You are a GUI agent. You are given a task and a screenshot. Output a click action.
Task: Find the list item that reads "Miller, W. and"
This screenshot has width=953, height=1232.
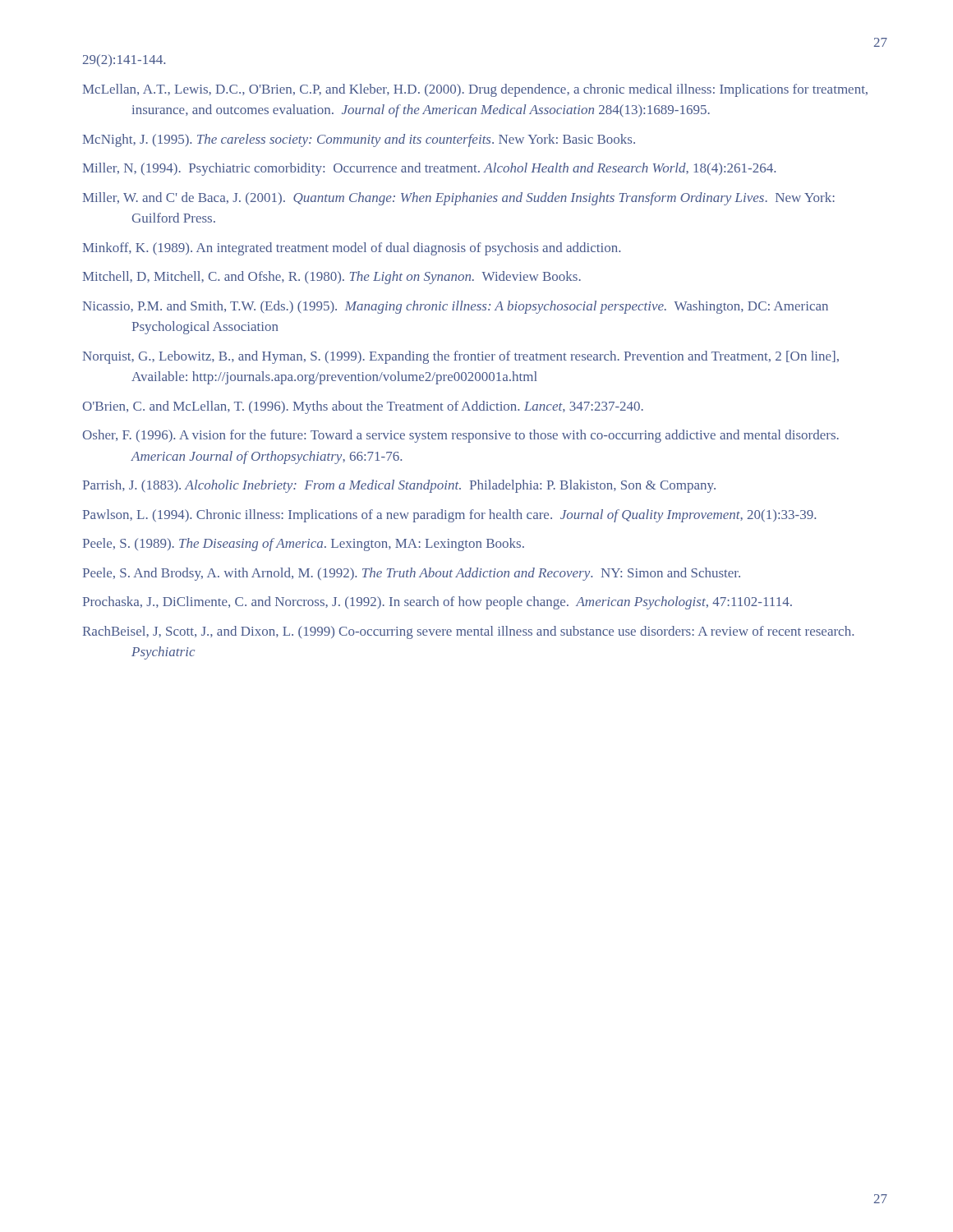coord(461,208)
